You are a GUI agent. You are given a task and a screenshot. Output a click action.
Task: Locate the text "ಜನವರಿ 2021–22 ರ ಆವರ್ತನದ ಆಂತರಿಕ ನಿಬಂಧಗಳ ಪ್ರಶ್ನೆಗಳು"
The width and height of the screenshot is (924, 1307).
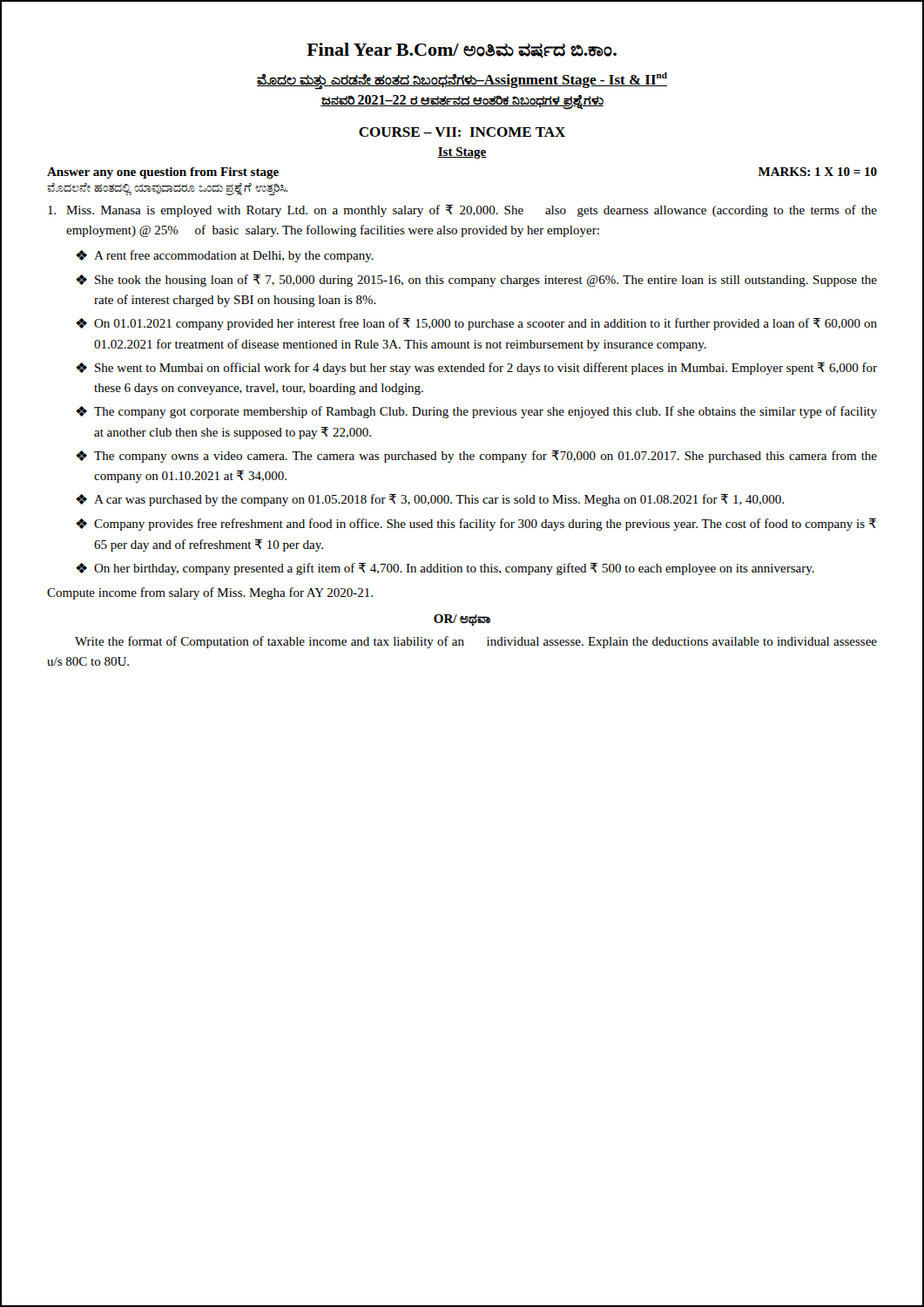tap(462, 99)
